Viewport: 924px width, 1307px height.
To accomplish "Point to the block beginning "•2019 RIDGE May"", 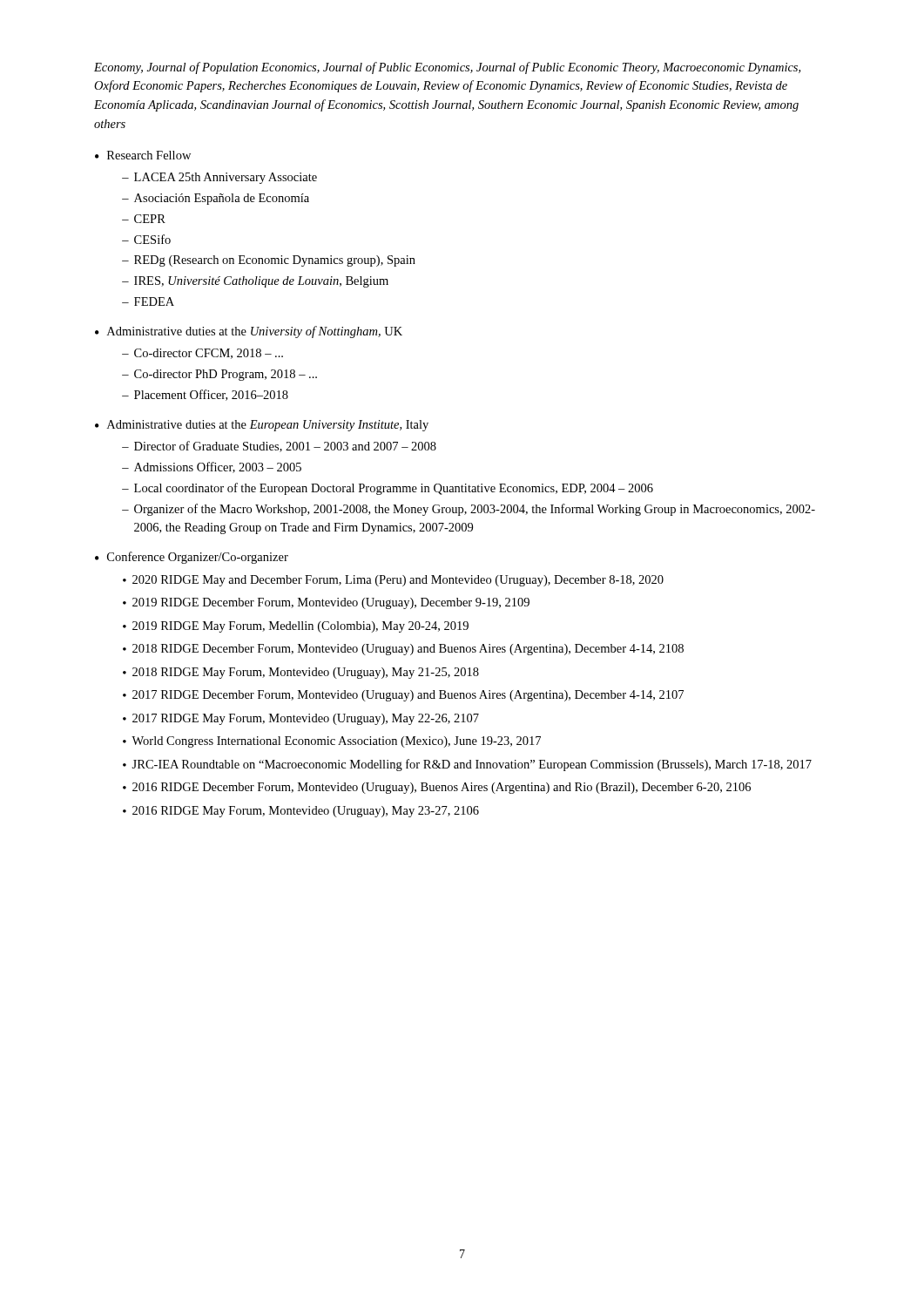I will (x=476, y=626).
